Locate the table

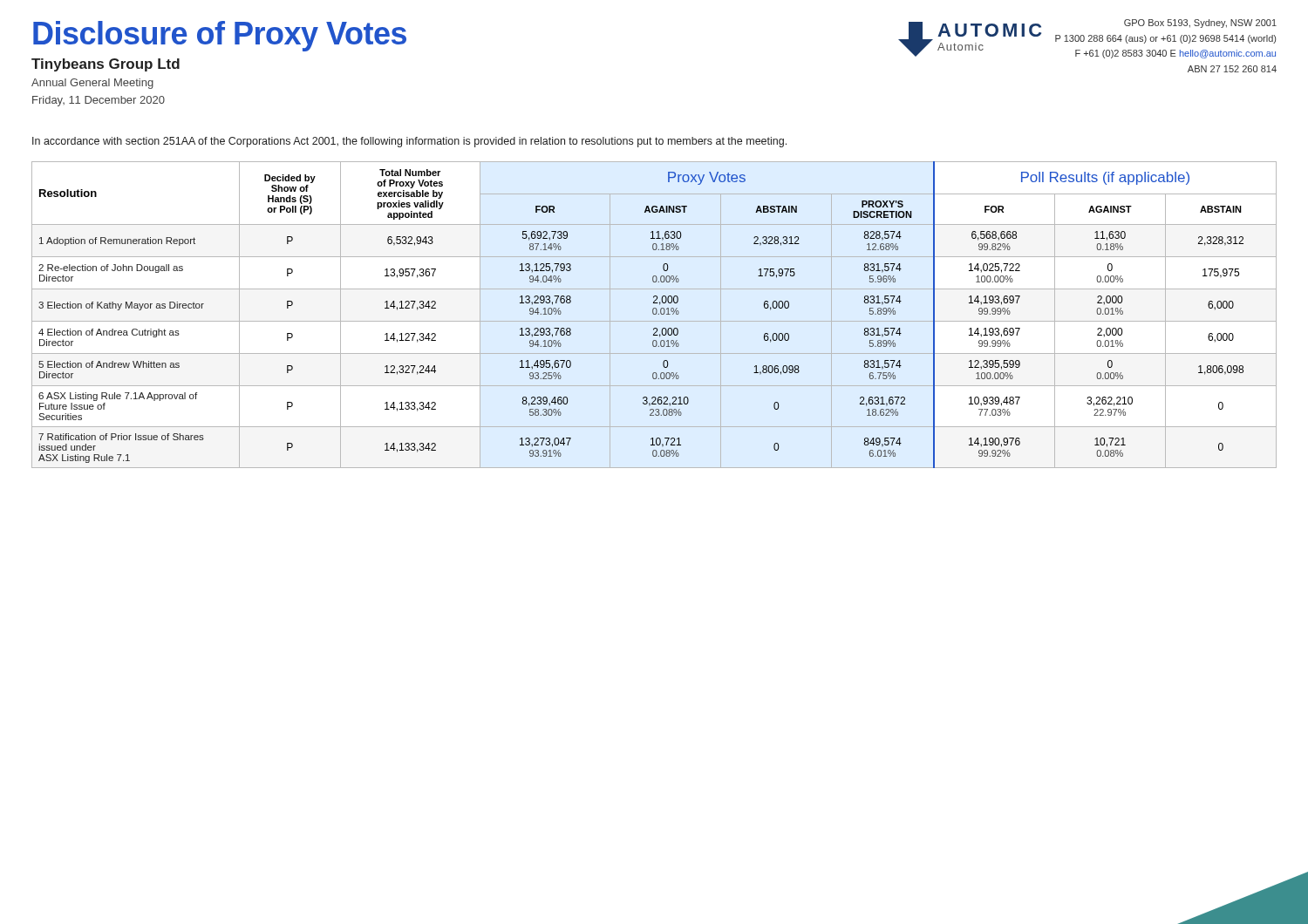(654, 530)
